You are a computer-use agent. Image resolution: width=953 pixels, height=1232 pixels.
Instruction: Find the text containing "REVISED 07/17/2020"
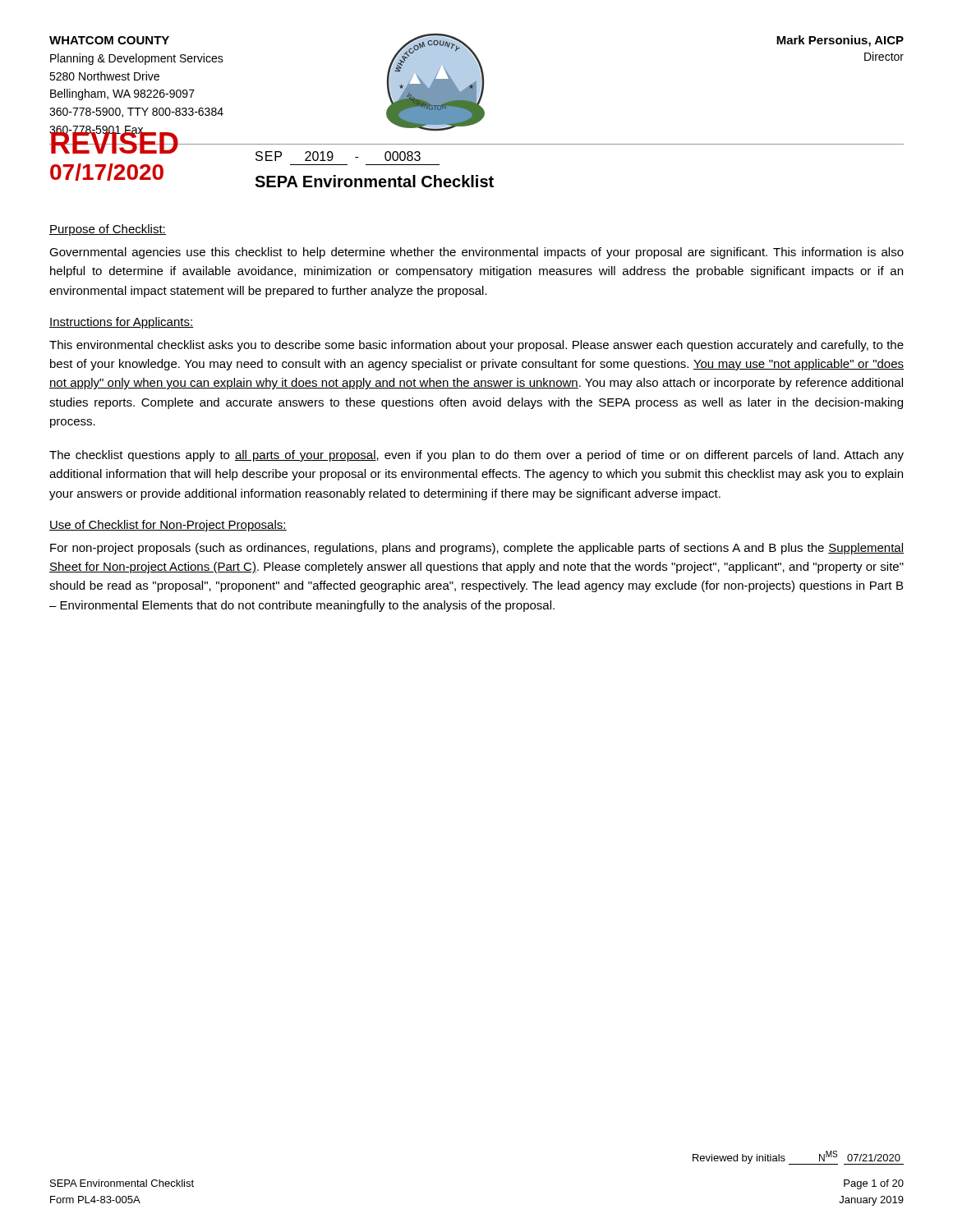(x=144, y=156)
